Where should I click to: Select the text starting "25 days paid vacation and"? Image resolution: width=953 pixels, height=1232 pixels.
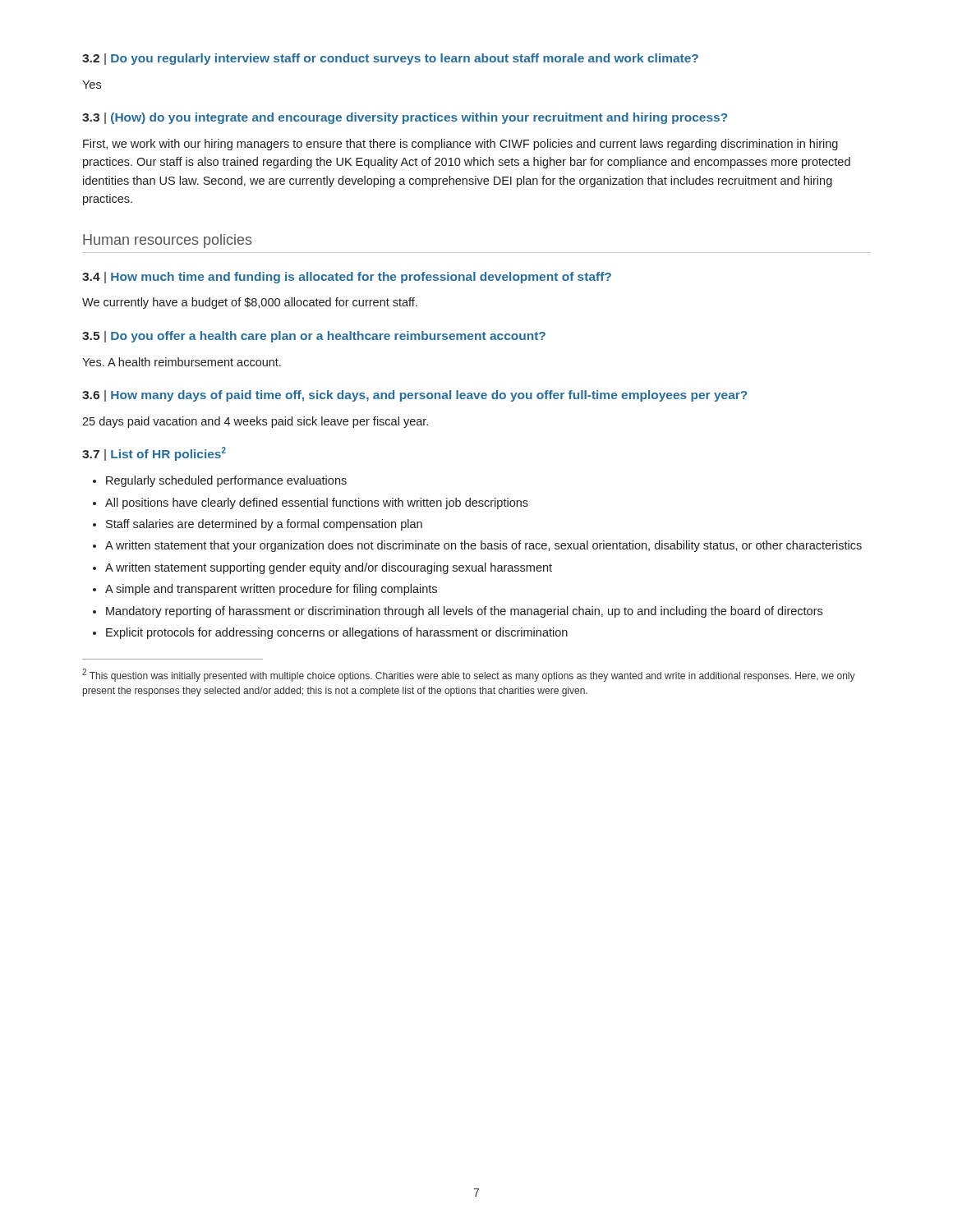[256, 421]
